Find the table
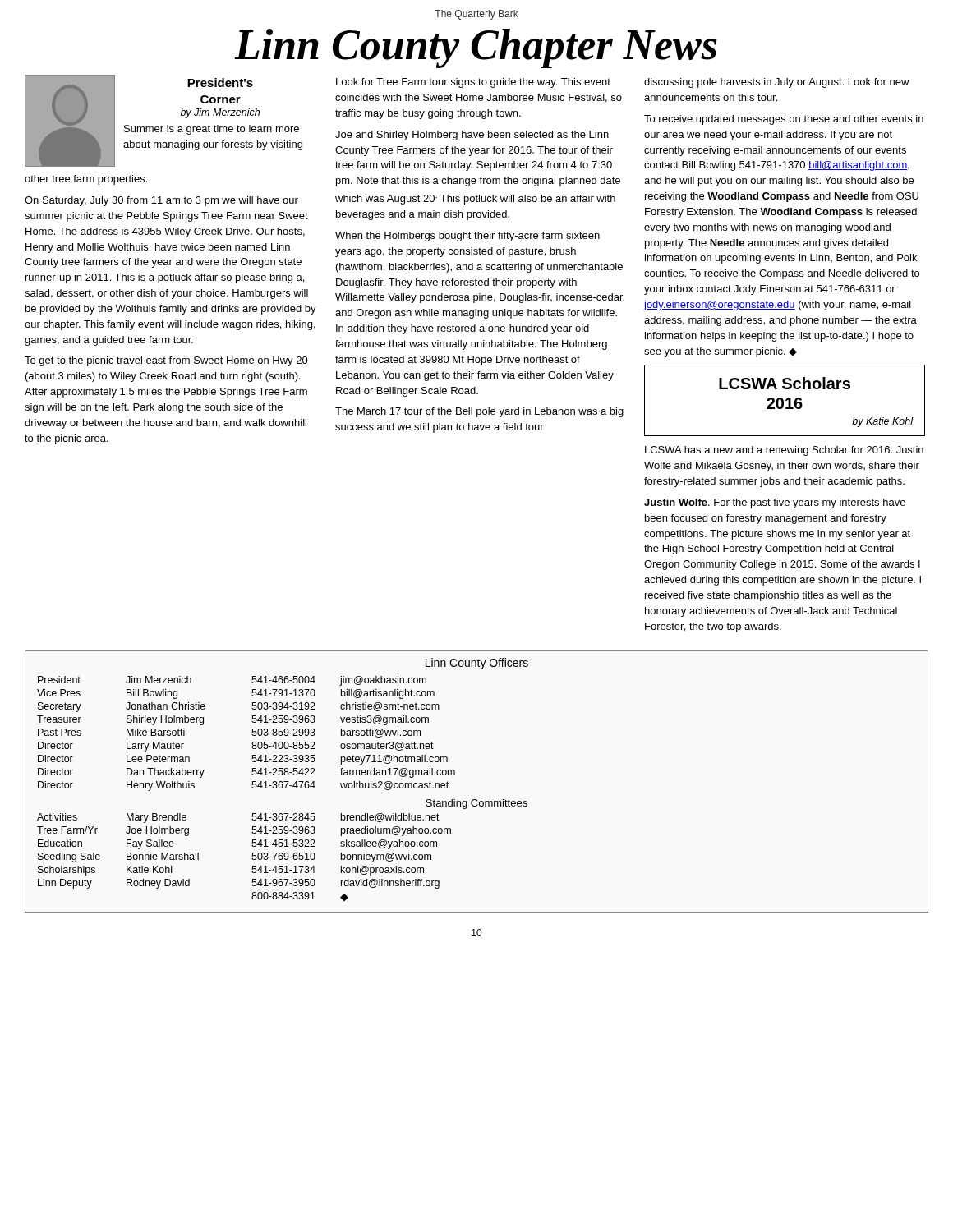The width and height of the screenshot is (953, 1232). [x=476, y=781]
